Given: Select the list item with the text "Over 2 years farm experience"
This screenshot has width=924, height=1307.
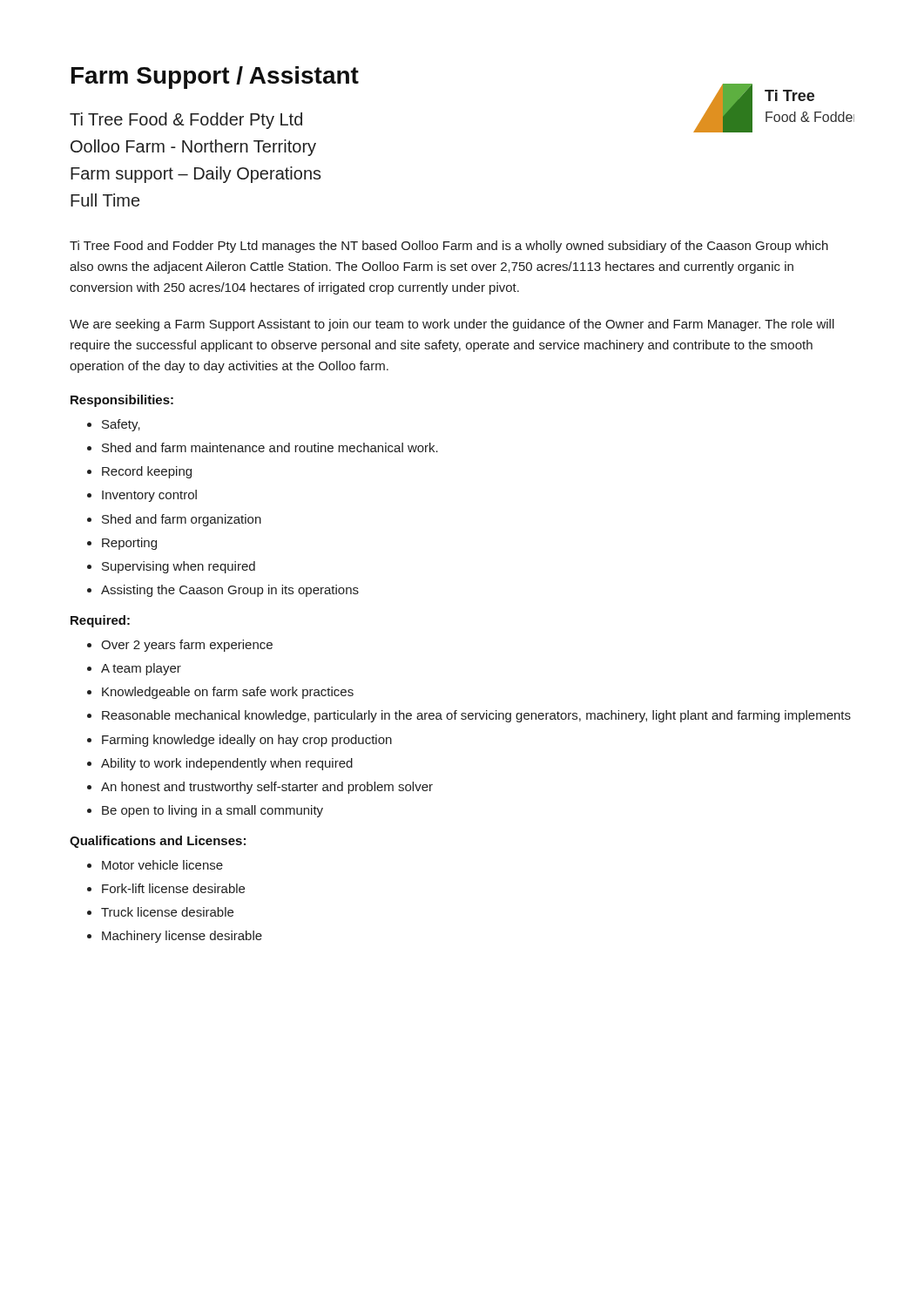Looking at the screenshot, I should point(187,644).
